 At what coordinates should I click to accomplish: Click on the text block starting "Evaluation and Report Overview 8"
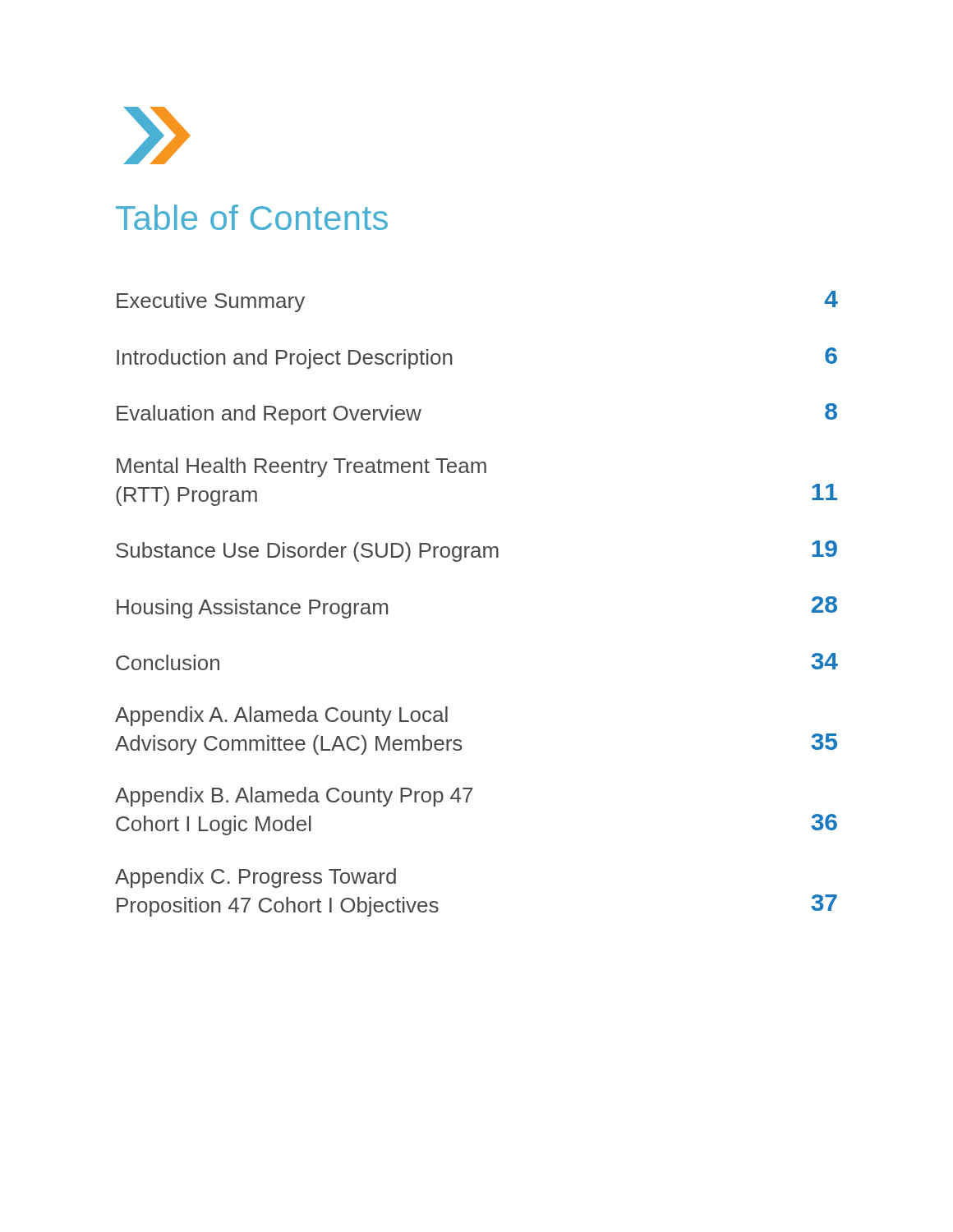coord(270,414)
